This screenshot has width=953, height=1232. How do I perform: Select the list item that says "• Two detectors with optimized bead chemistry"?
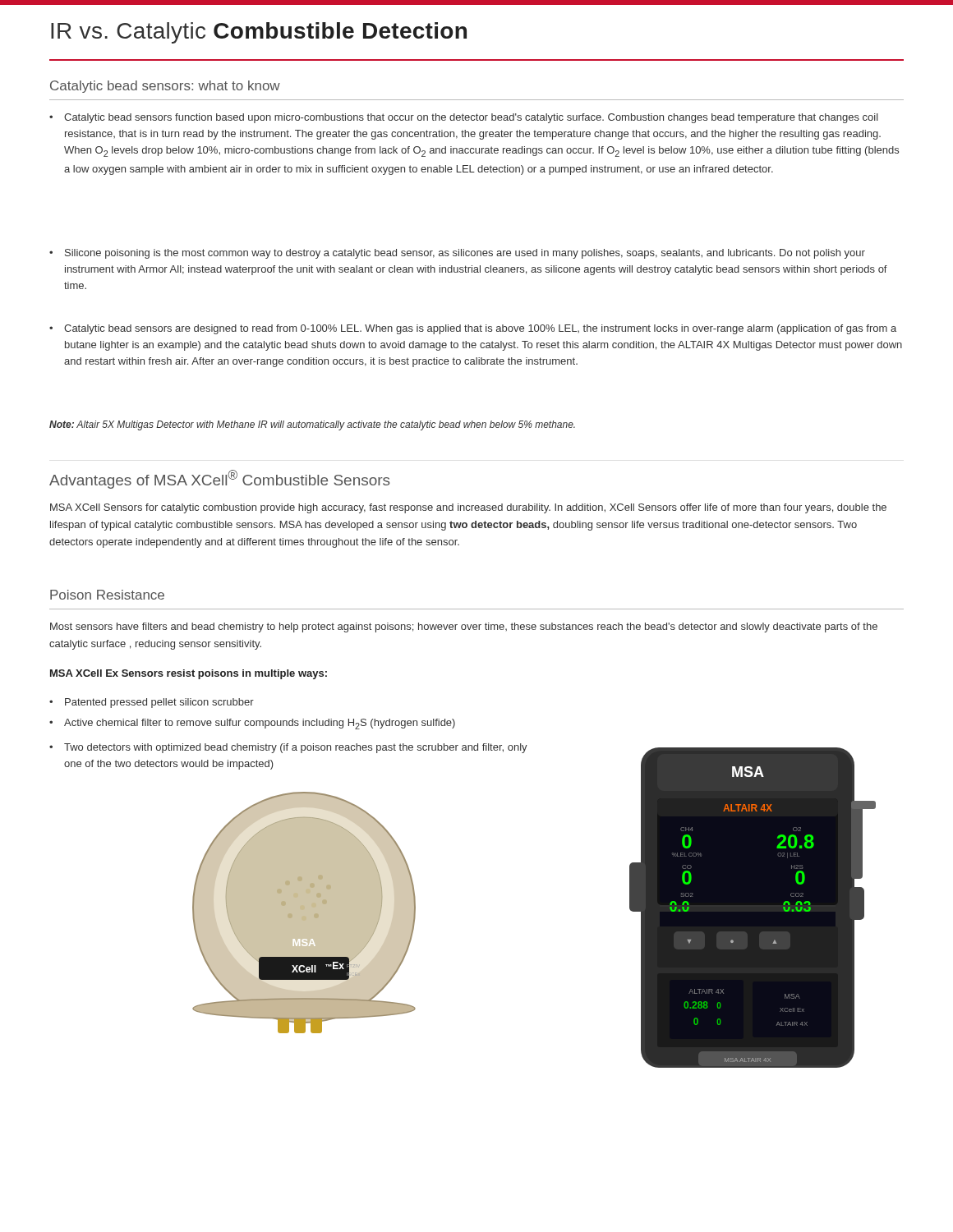pos(288,754)
